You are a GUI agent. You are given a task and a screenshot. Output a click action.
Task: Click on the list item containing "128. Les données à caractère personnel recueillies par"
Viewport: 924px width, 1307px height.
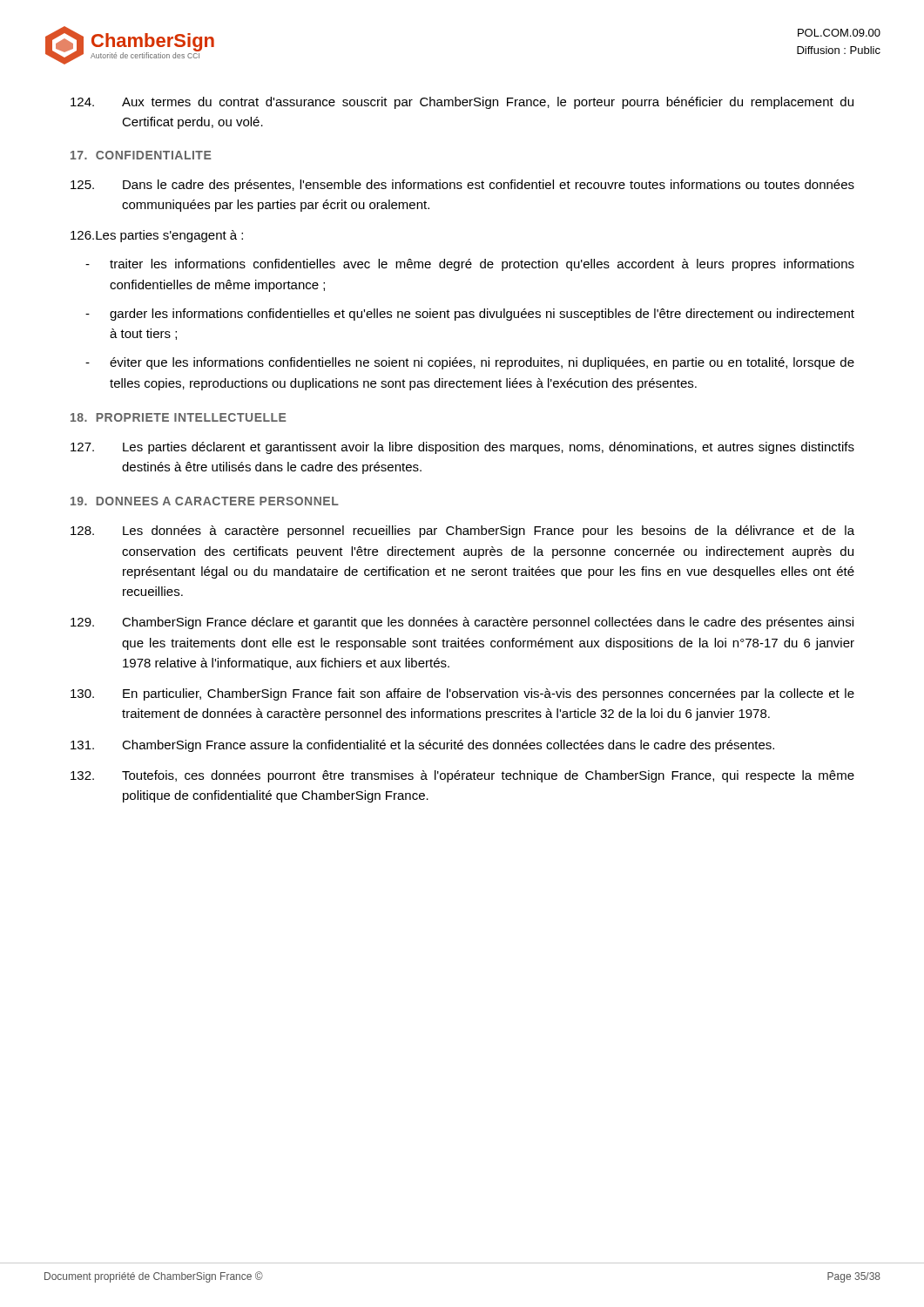coord(462,561)
